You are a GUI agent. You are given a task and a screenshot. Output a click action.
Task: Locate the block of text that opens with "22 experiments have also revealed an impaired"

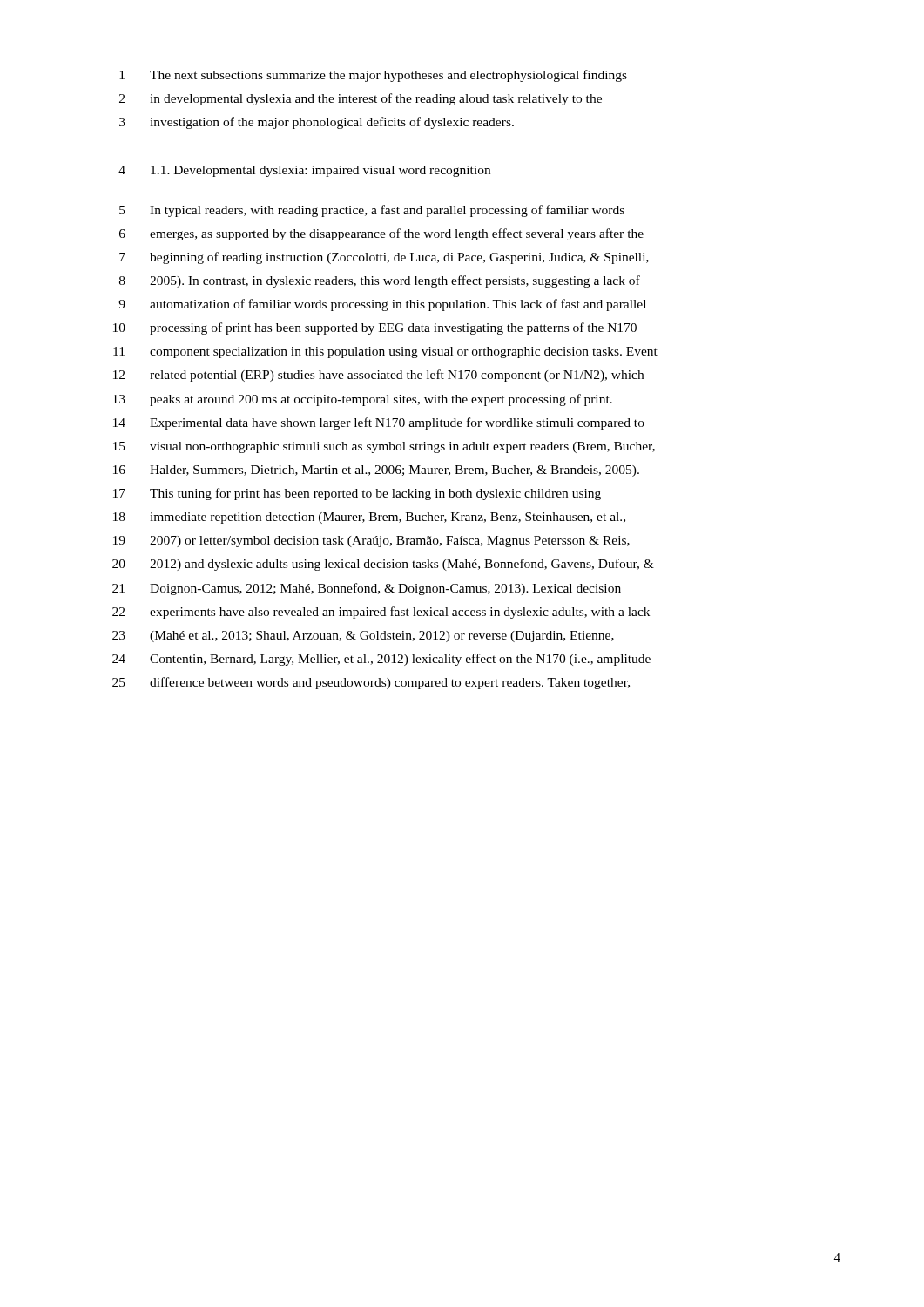(x=462, y=611)
